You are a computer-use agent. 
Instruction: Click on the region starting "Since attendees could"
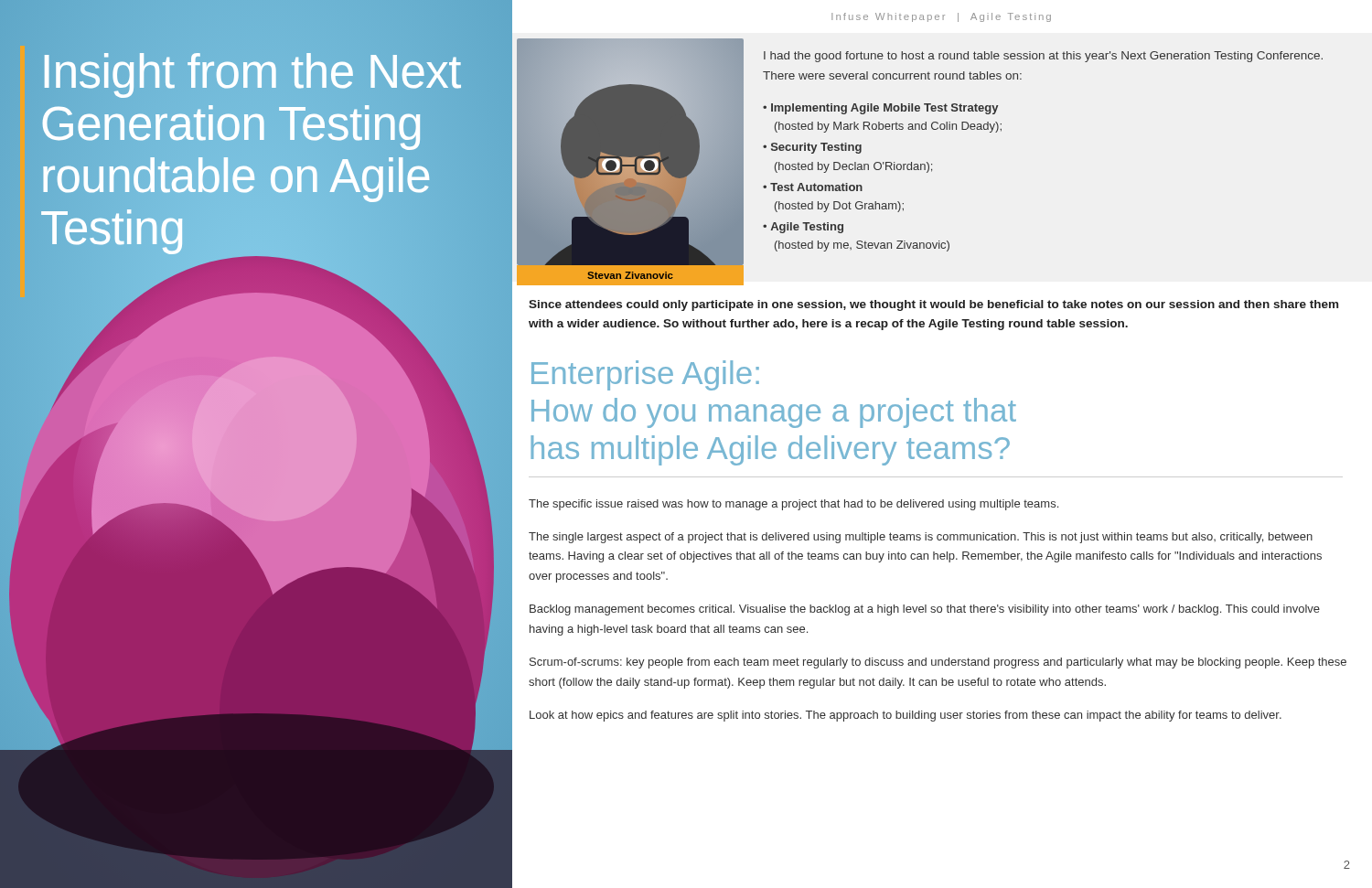(x=934, y=314)
